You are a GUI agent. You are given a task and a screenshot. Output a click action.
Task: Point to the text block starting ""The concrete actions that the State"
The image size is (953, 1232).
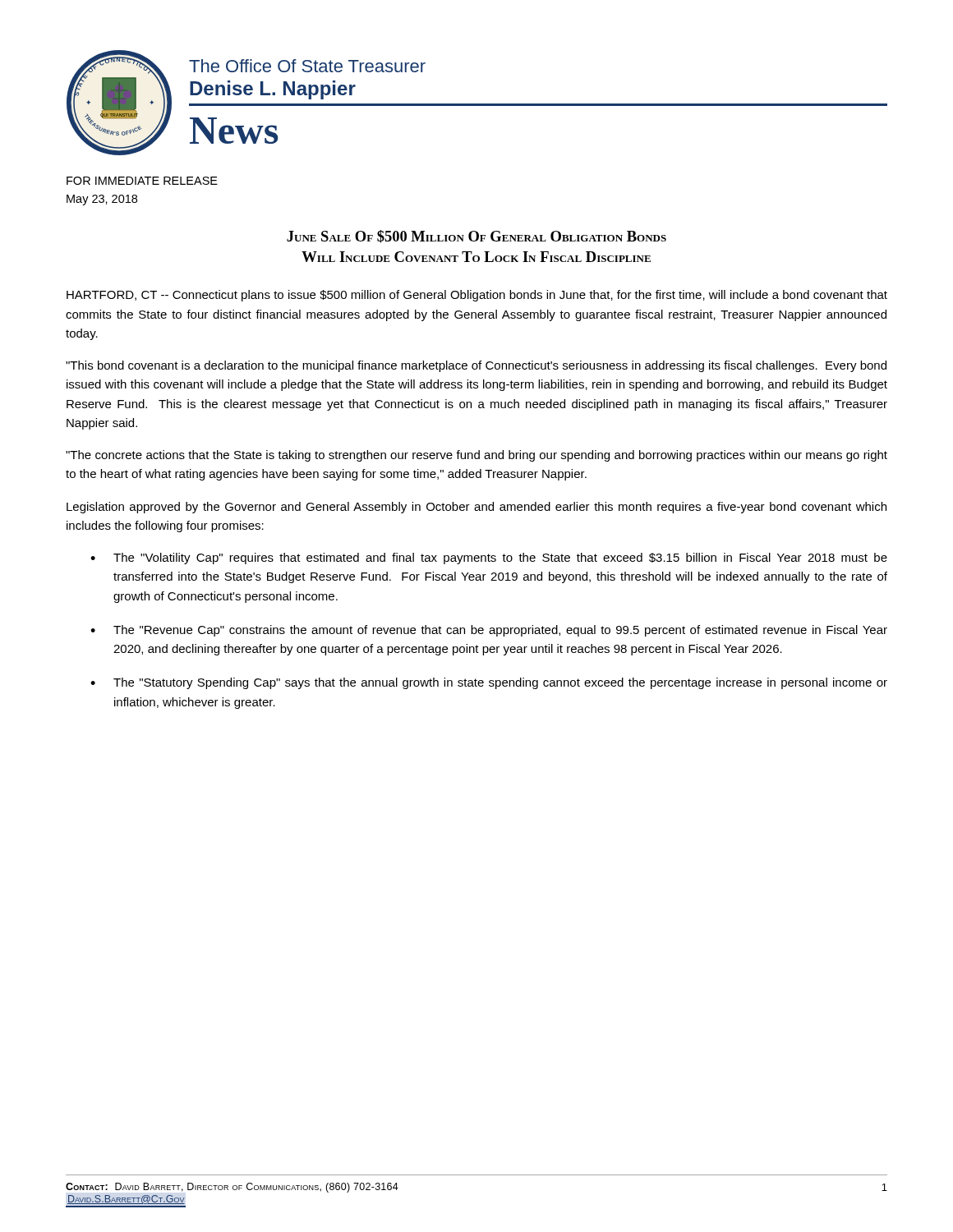click(476, 464)
